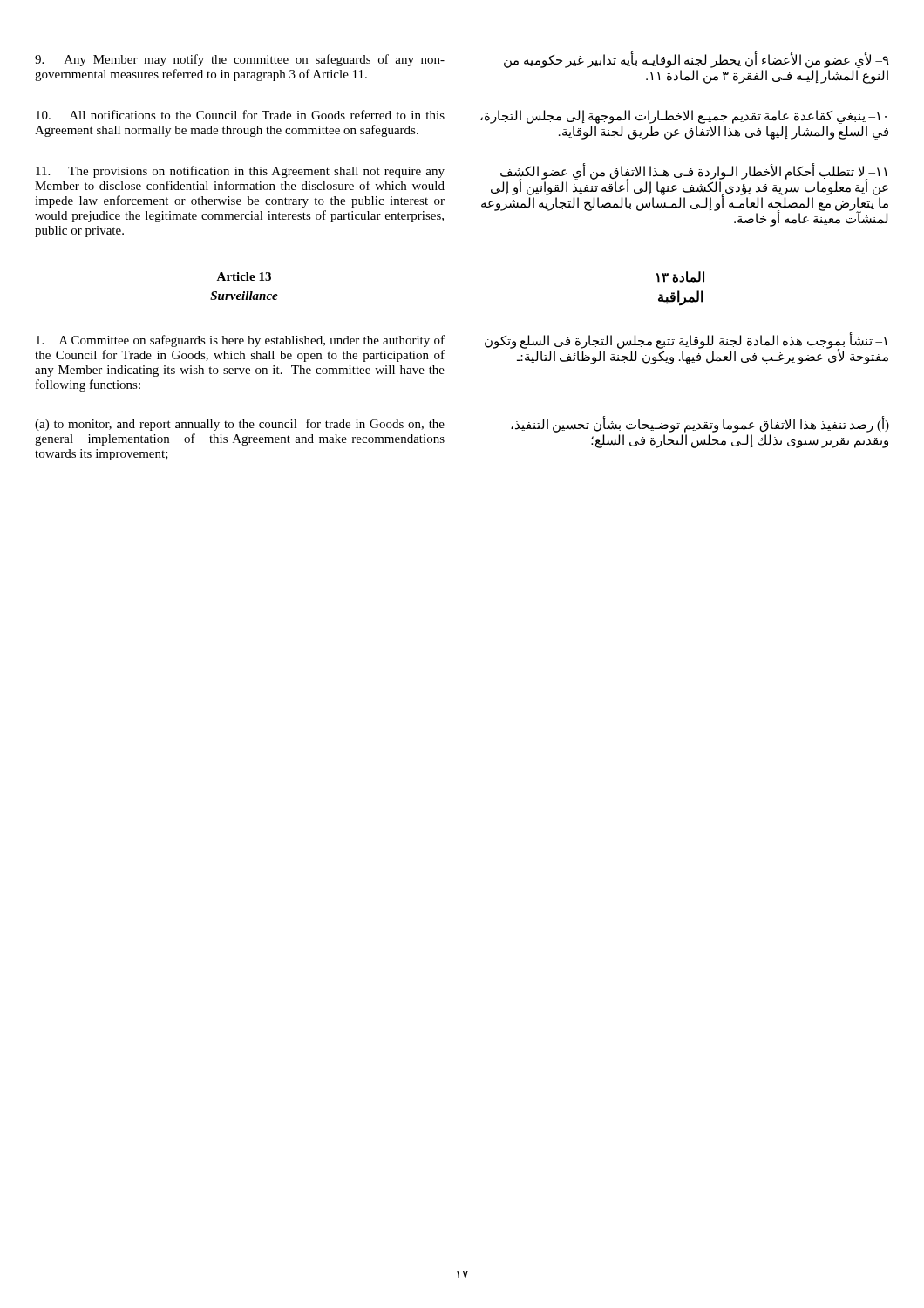This screenshot has width=924, height=1308.
Task: Find the block starting "١١– لا تتطلب أحكام الأخطار الـواردة فـى"
Action: pos(684,195)
